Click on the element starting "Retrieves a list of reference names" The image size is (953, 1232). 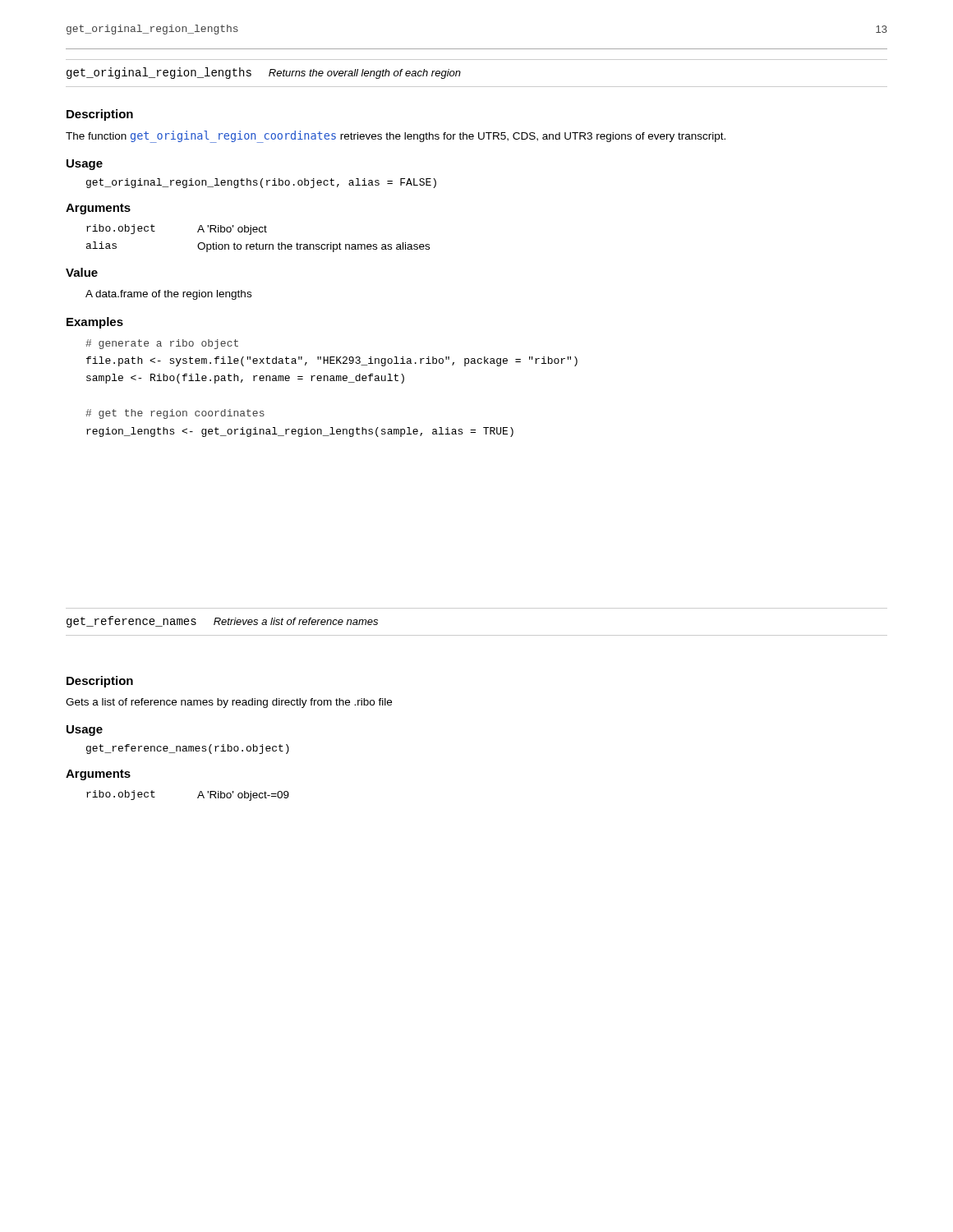[296, 621]
